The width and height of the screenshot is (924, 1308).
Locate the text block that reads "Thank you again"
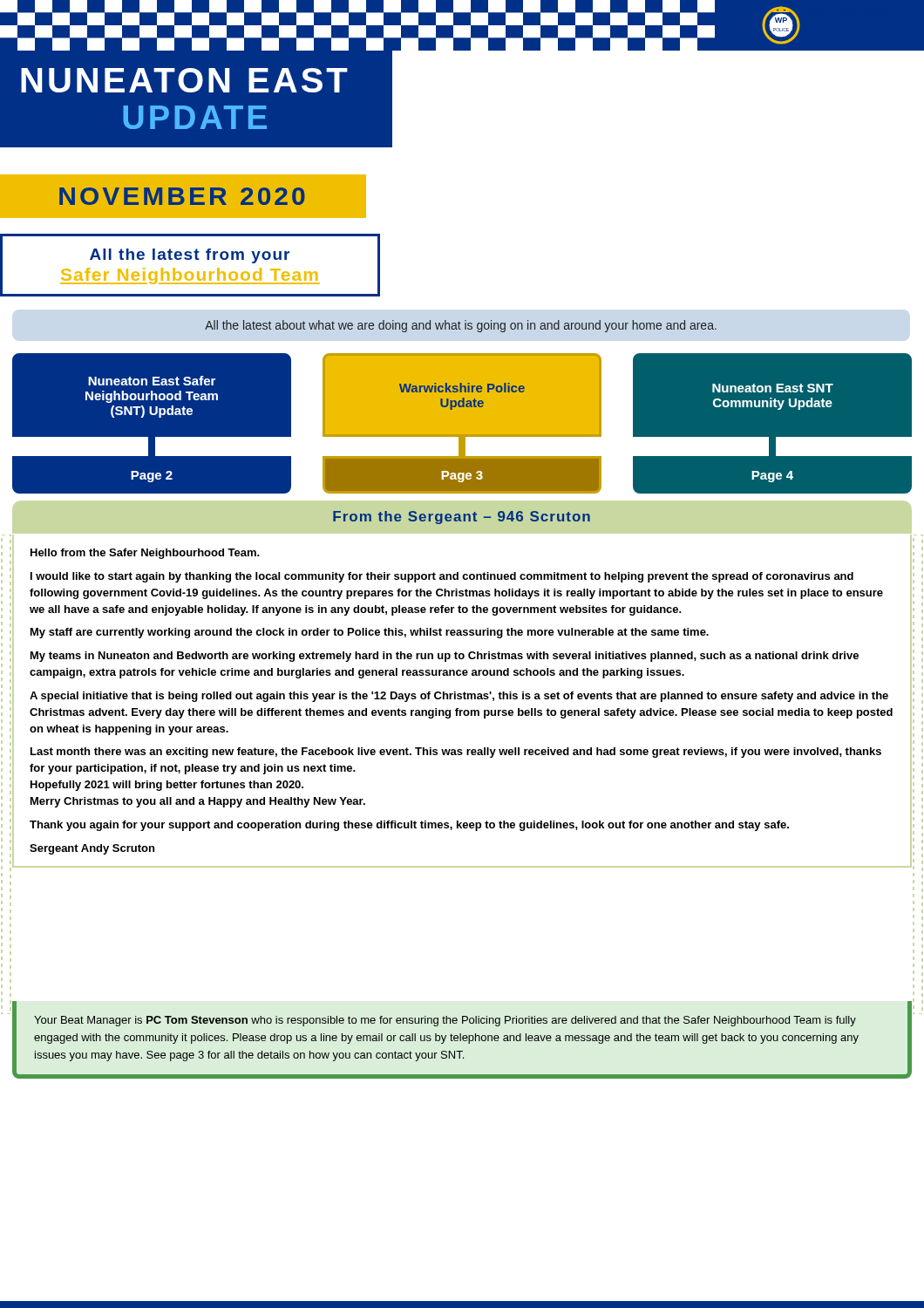(410, 824)
